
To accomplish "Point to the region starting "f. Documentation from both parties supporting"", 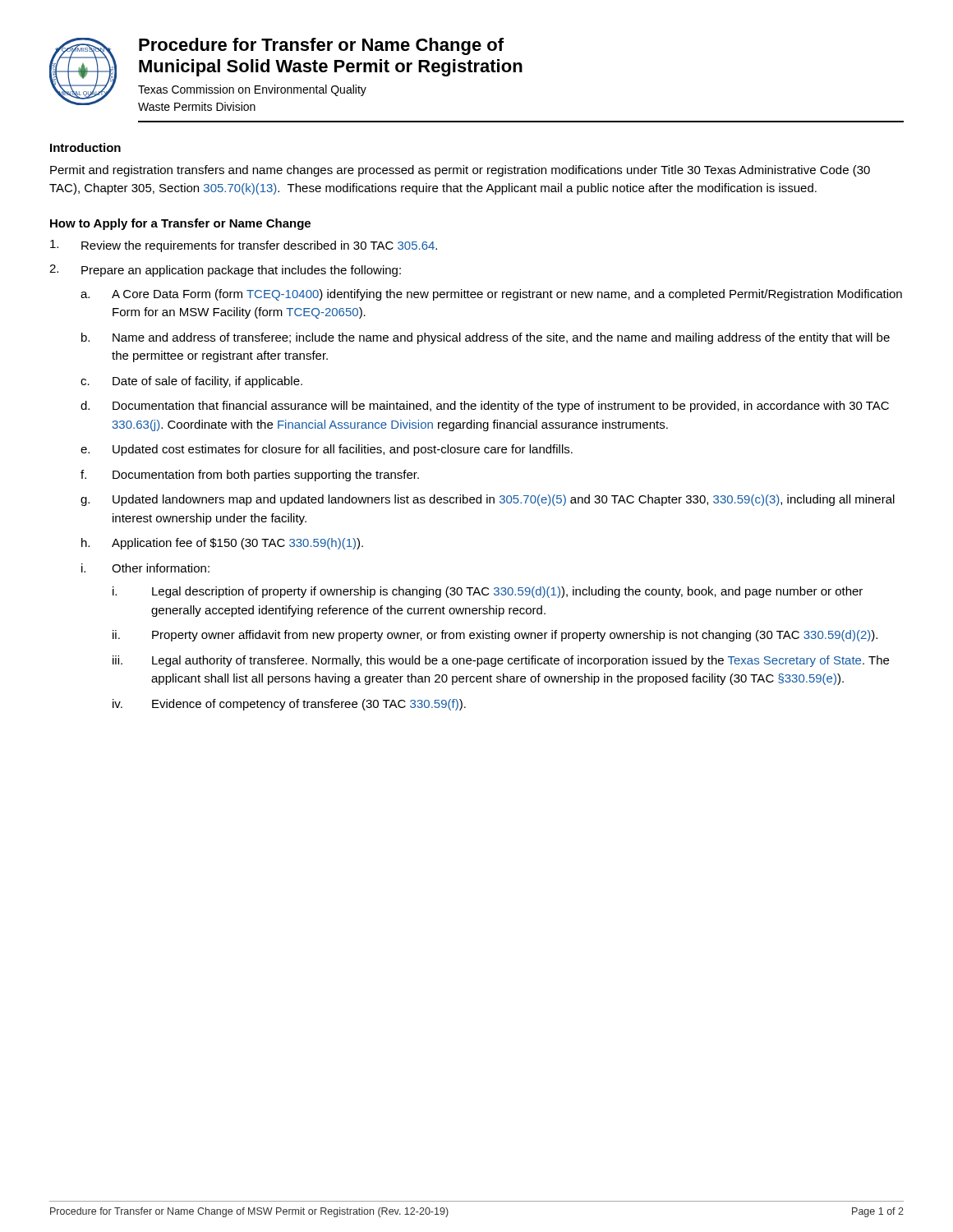I will click(250, 476).
